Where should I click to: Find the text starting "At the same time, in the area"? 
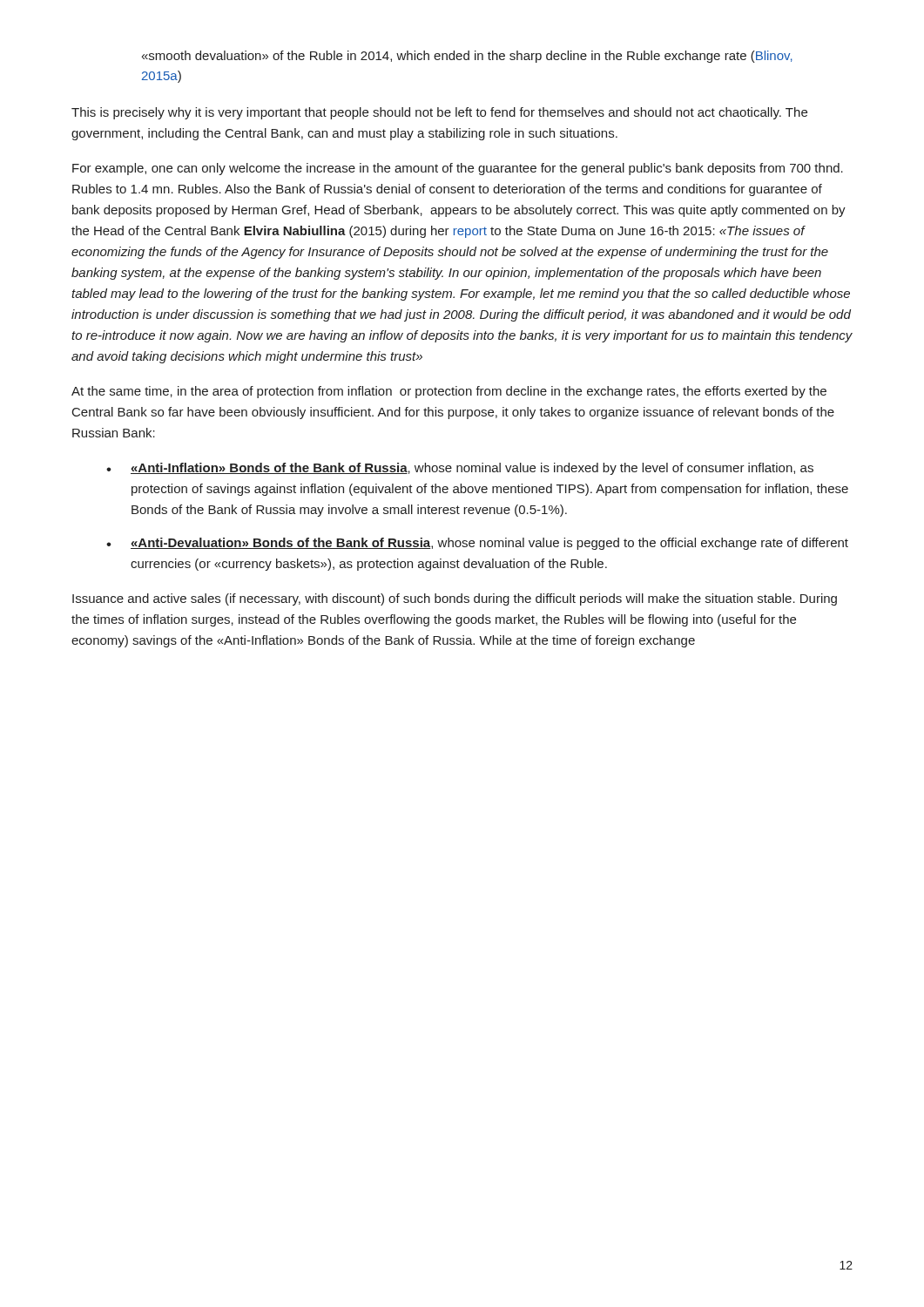click(x=453, y=411)
